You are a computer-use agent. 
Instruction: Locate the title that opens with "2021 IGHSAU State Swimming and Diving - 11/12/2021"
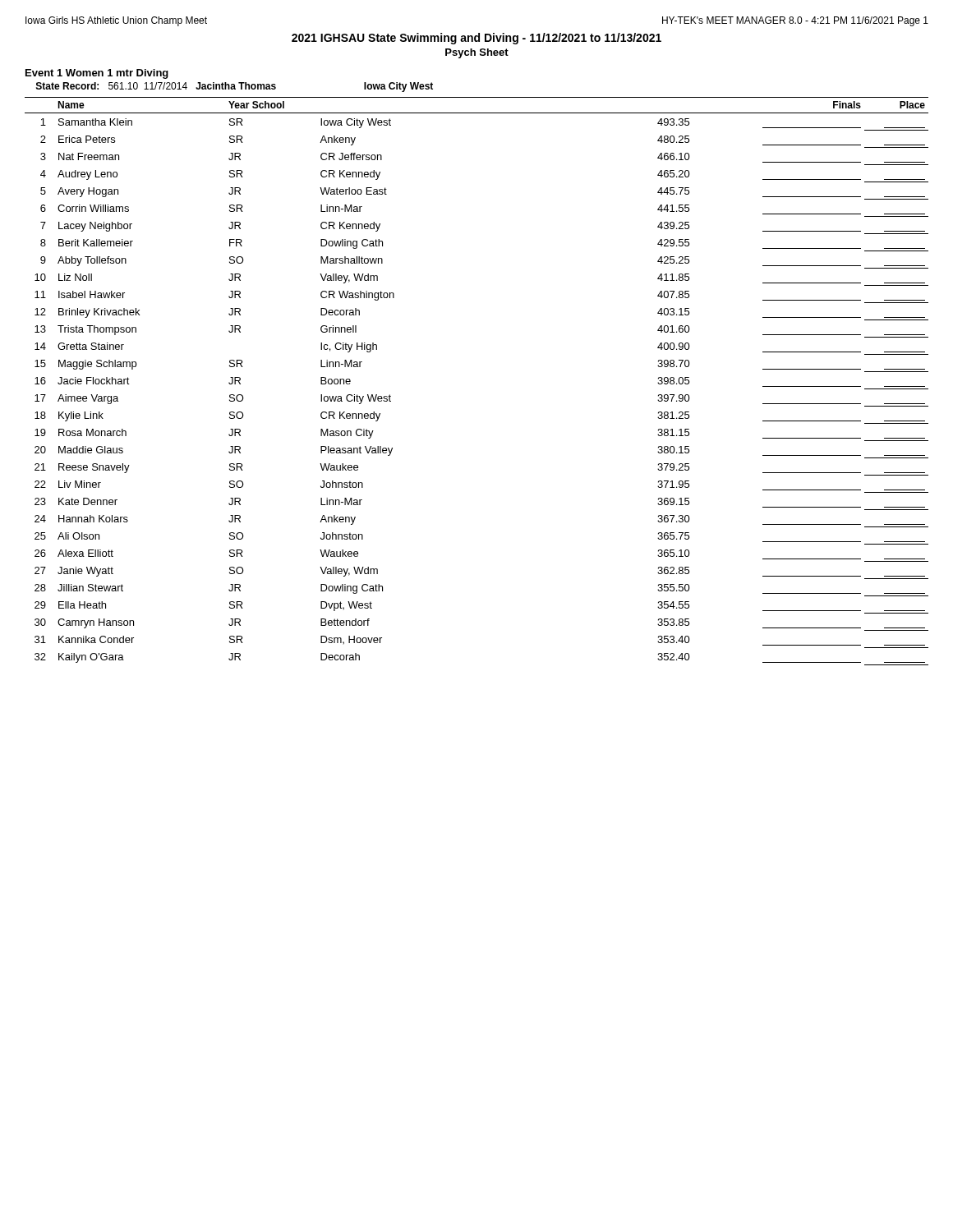pyautogui.click(x=476, y=38)
